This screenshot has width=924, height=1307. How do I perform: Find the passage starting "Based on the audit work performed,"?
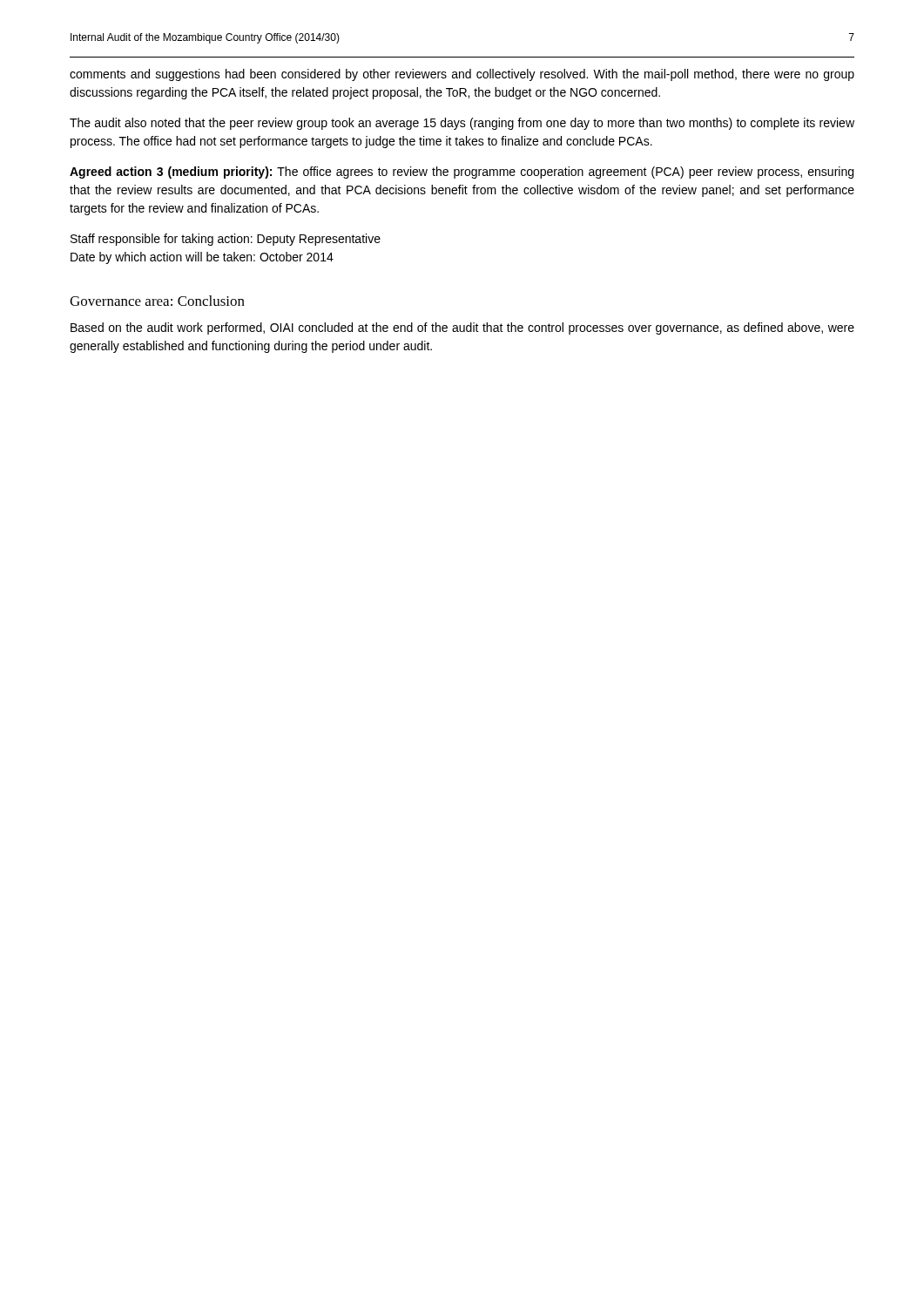tap(462, 337)
